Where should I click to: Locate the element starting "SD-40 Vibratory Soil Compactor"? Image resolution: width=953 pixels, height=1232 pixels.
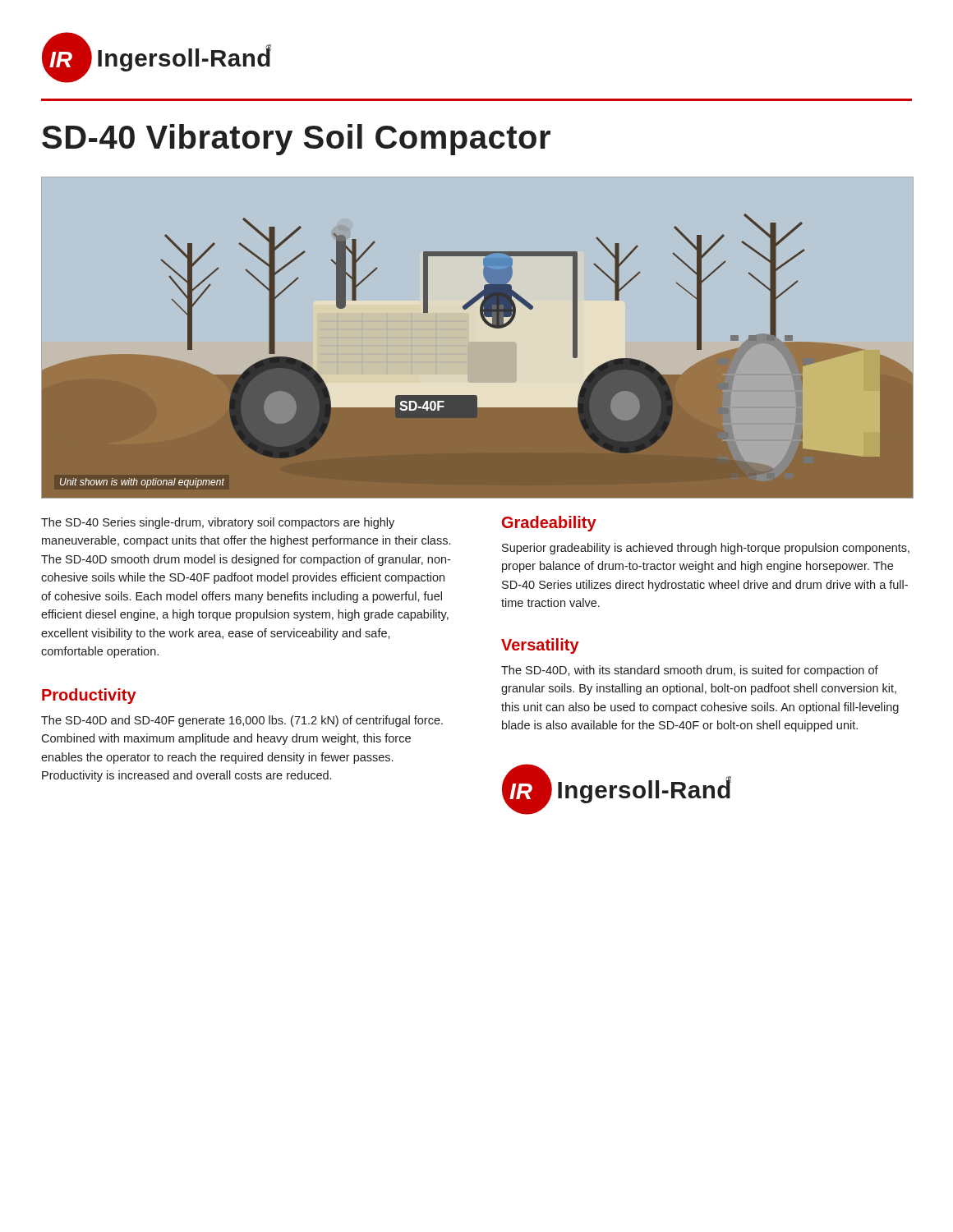click(476, 133)
